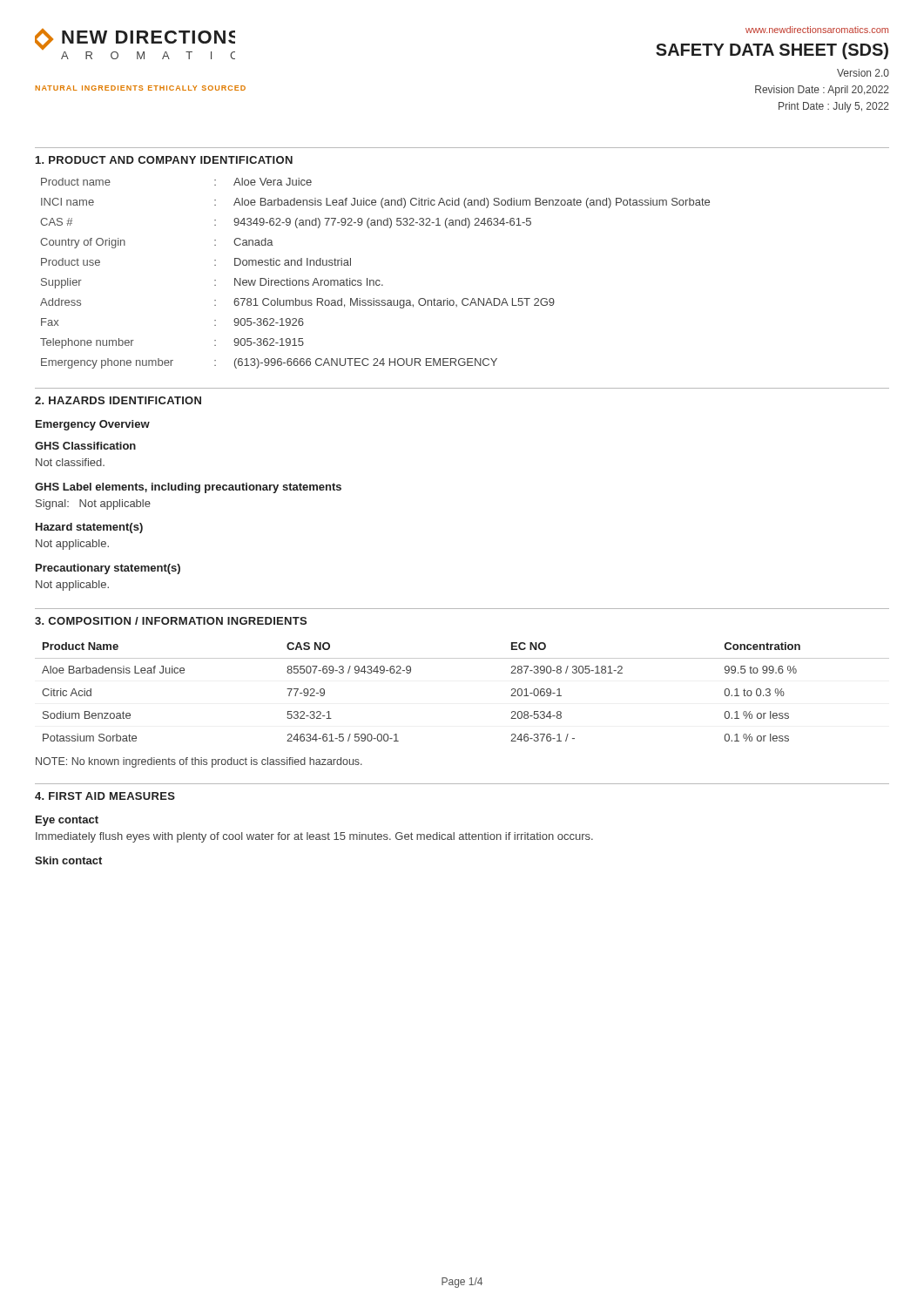Viewport: 924px width, 1307px height.
Task: Locate the element starting "NOTE: No known ingredients"
Action: click(199, 762)
